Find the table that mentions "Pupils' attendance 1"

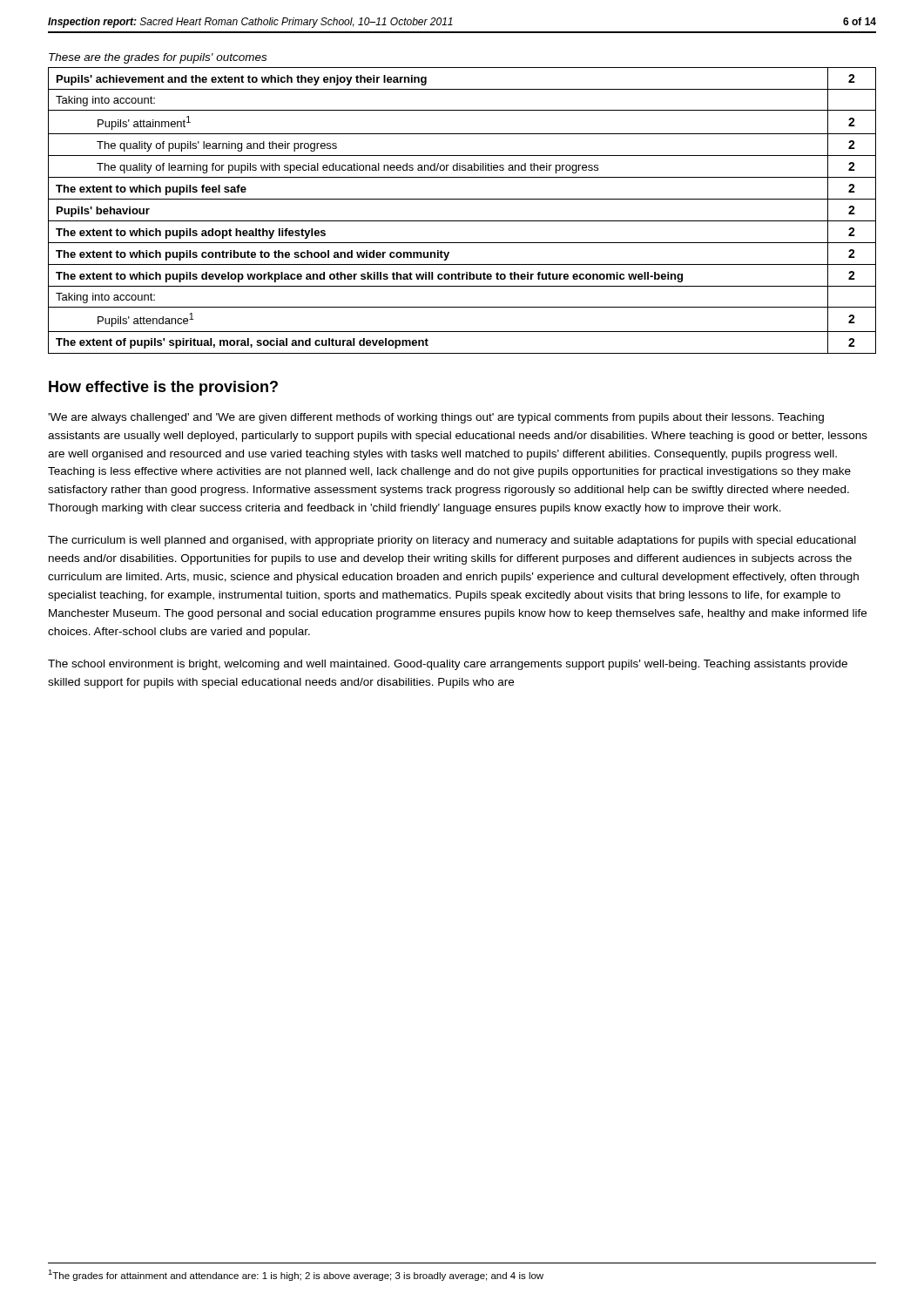(x=462, y=210)
